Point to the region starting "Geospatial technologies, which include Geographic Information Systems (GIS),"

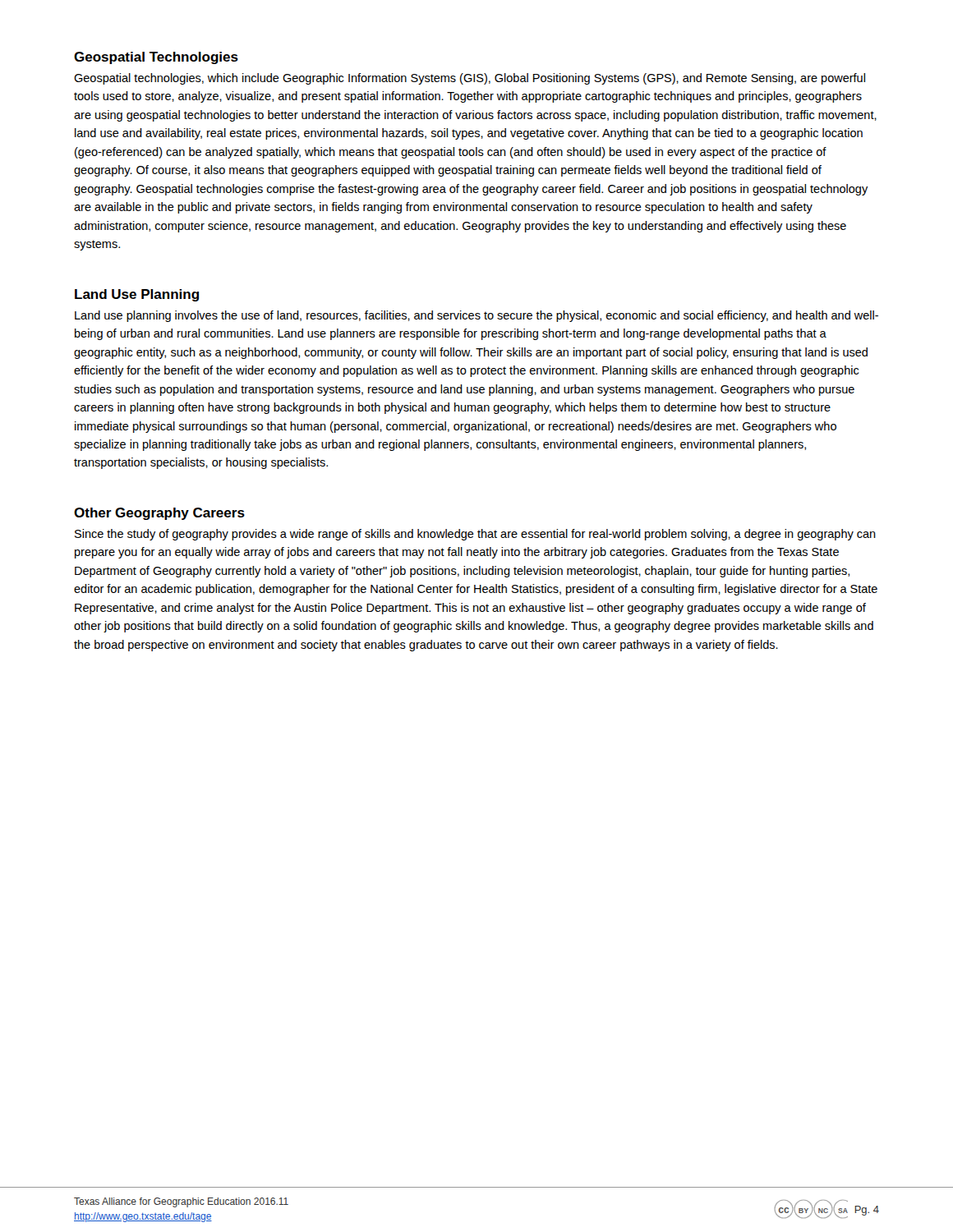[476, 161]
